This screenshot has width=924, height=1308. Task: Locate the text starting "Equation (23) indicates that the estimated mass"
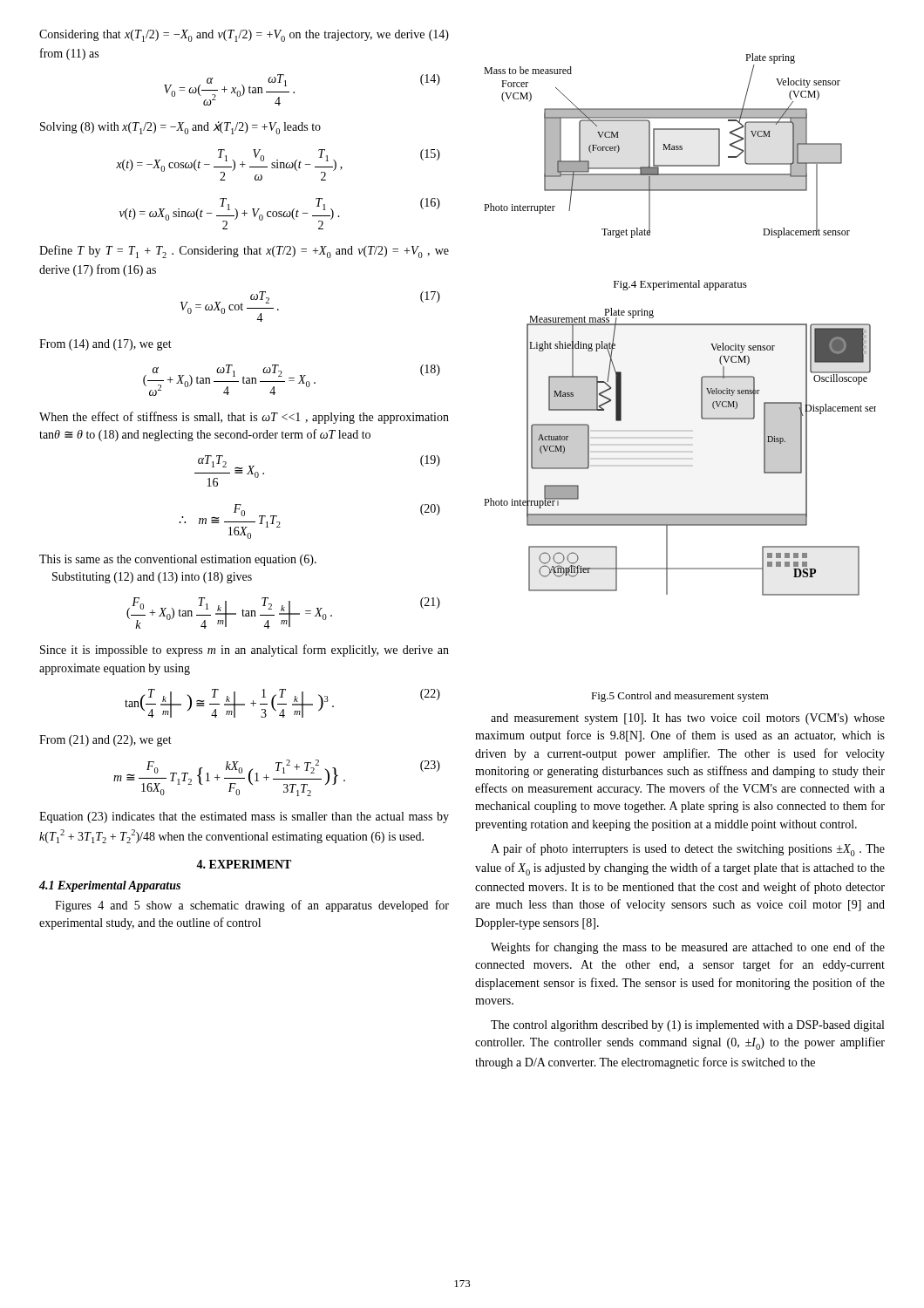[x=244, y=828]
